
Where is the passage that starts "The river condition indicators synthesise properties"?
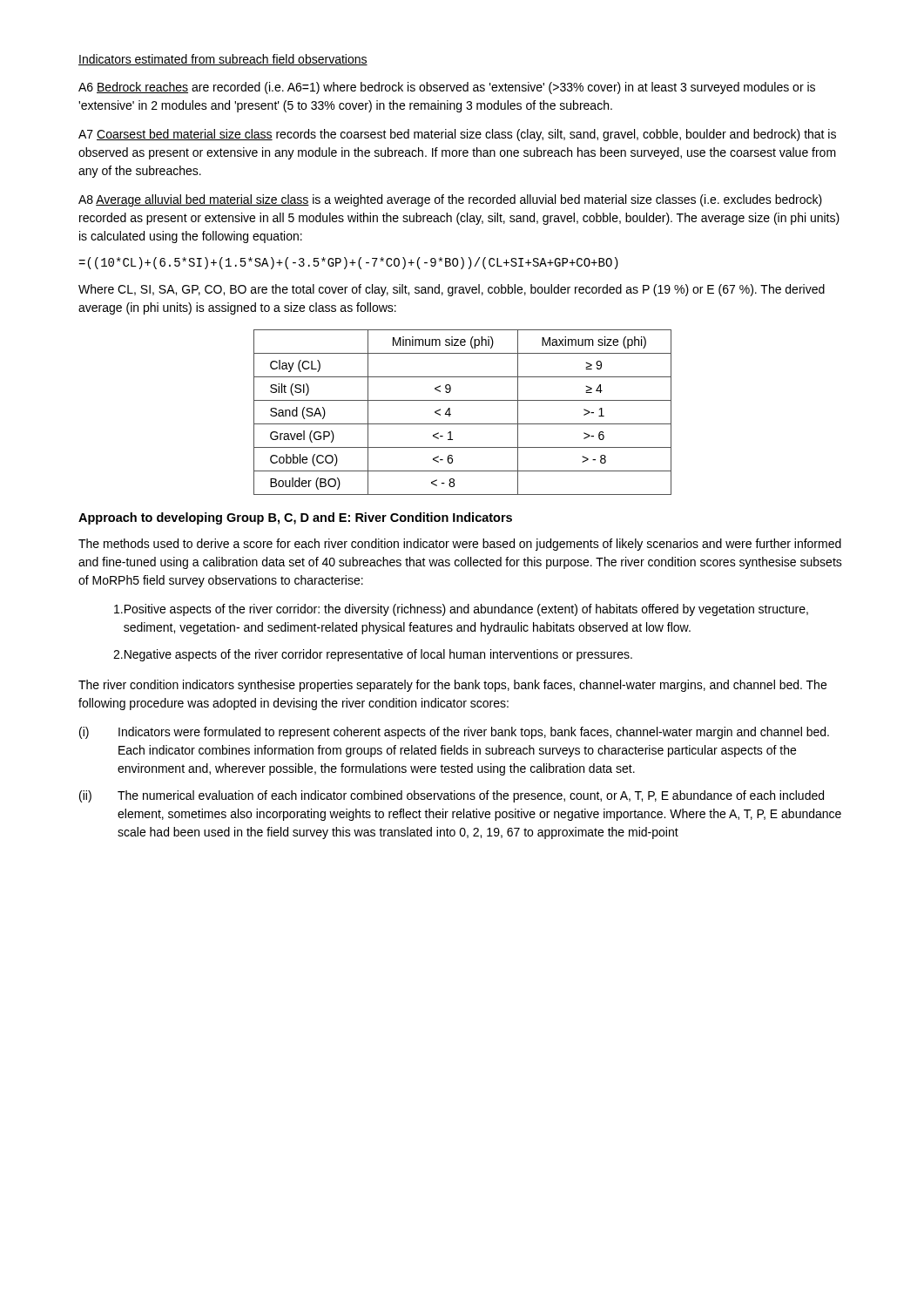[453, 694]
